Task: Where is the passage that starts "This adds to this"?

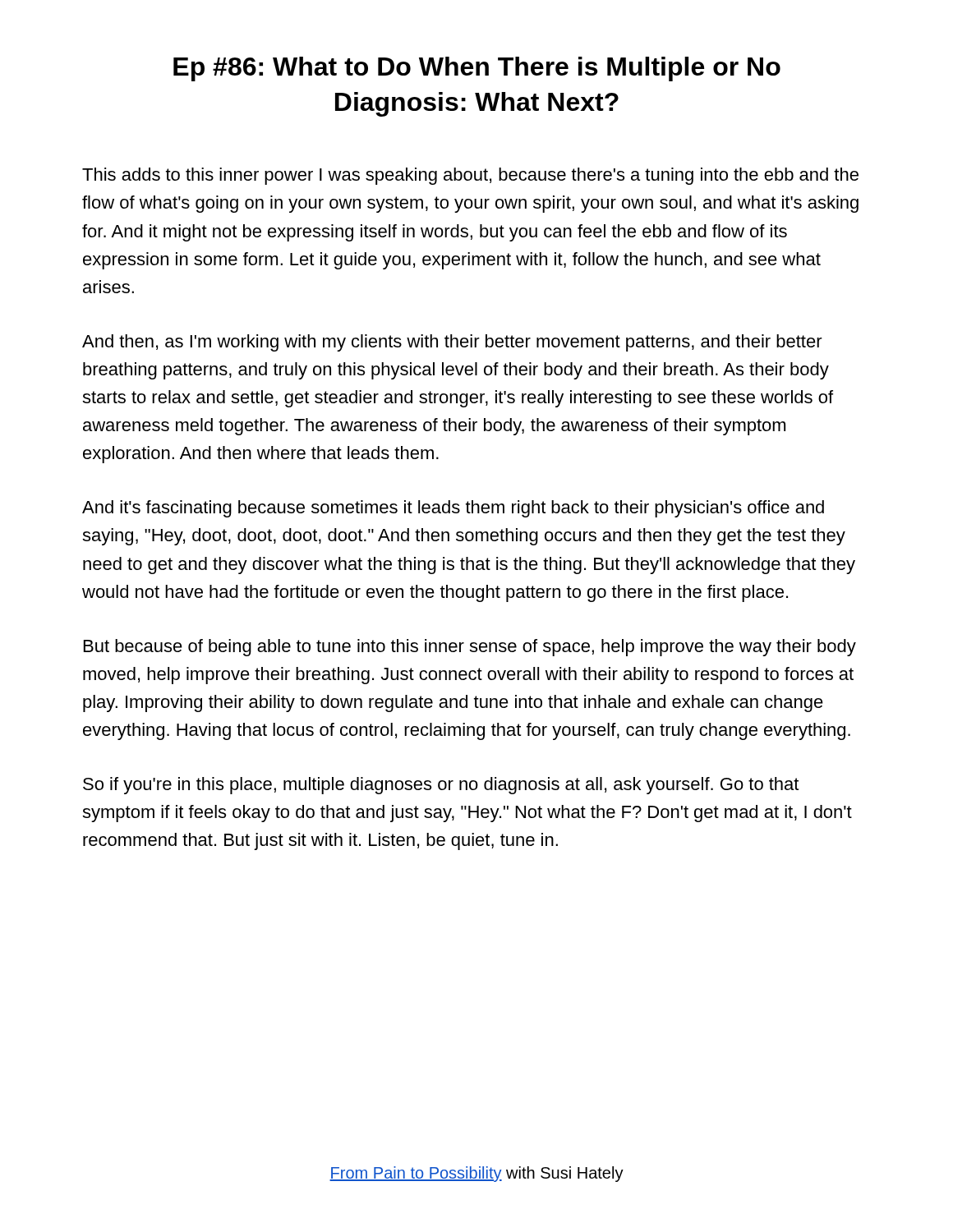Action: pos(471,231)
